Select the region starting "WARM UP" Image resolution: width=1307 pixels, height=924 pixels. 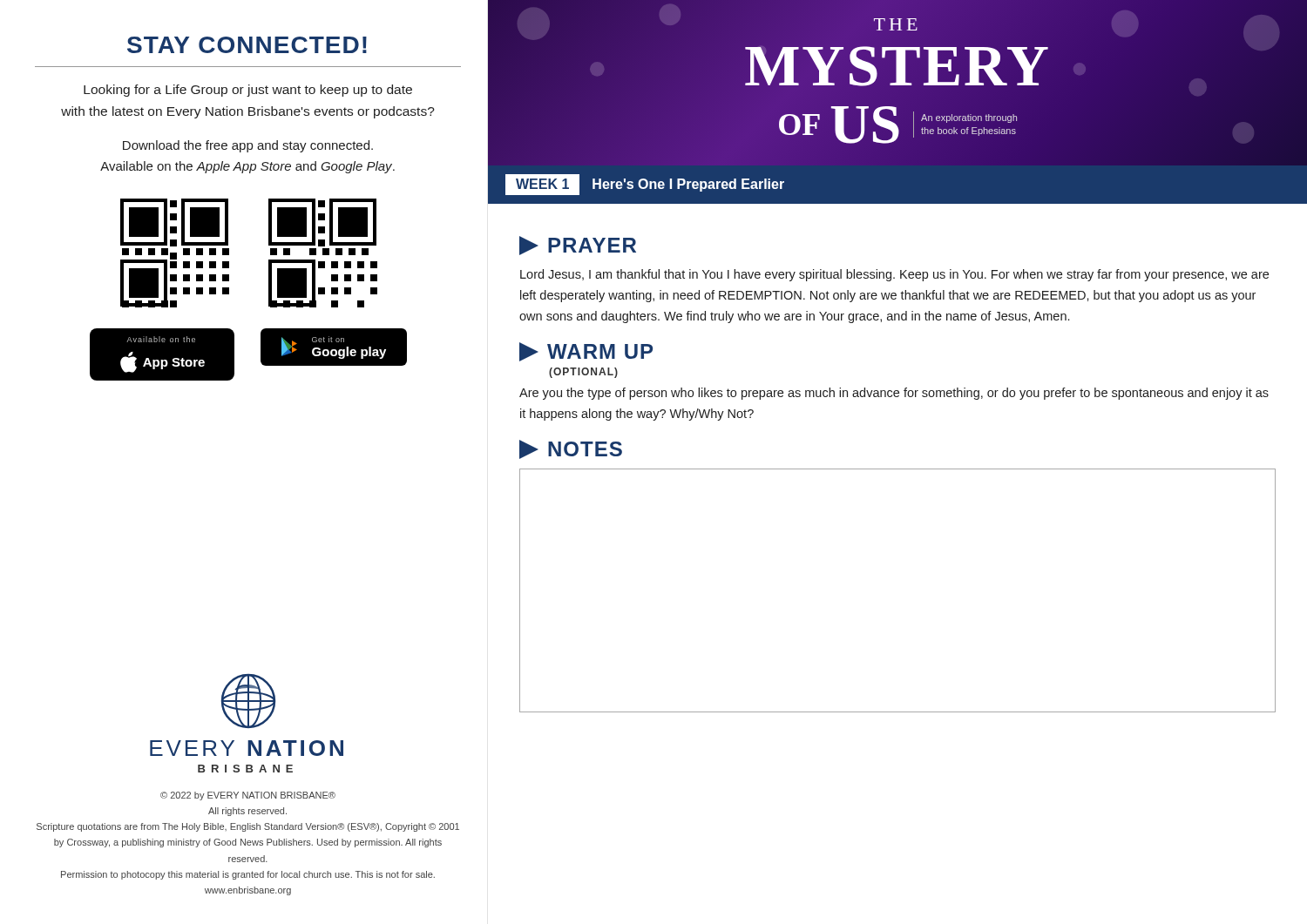pos(587,352)
